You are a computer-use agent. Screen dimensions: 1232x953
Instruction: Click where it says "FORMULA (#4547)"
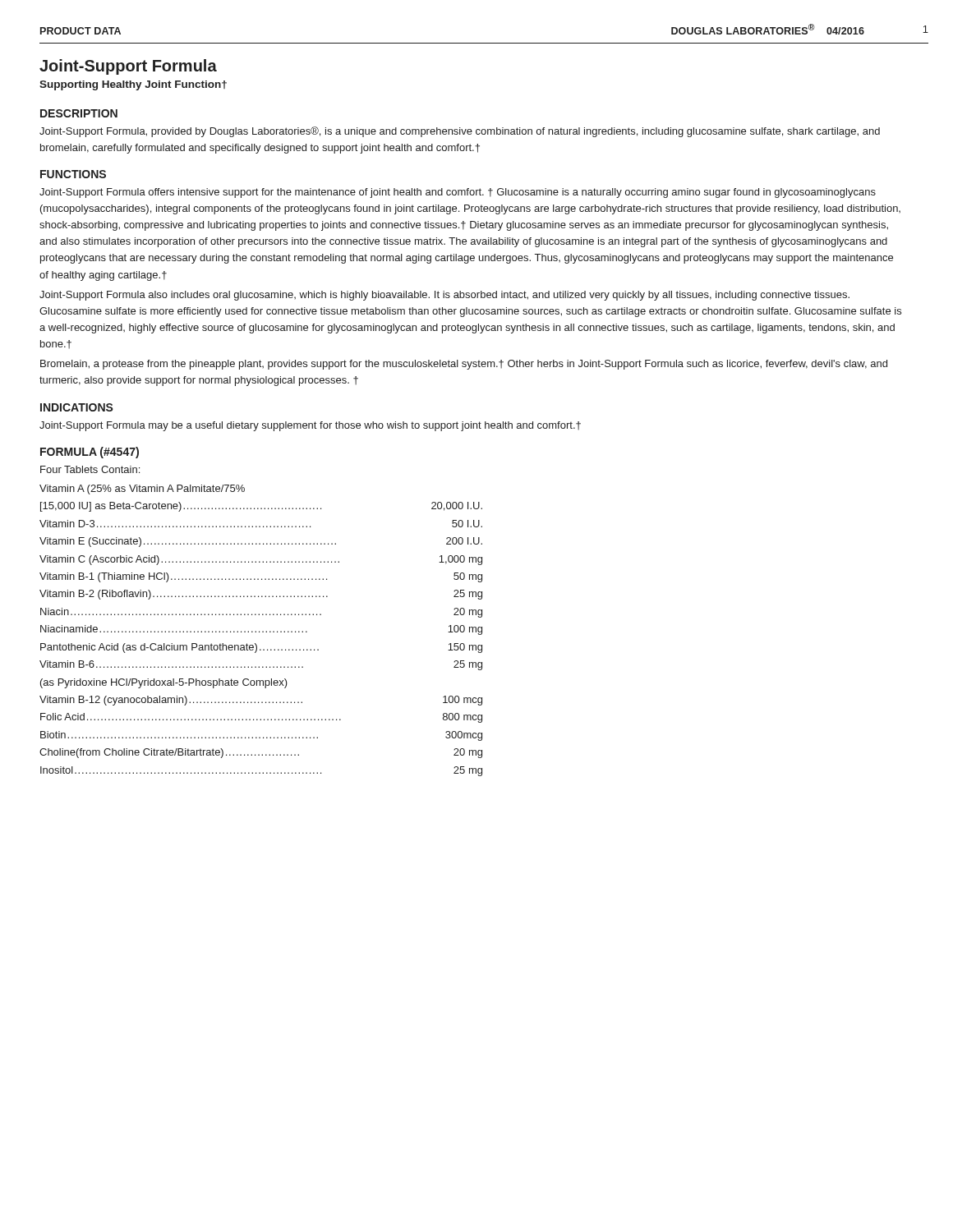pos(89,451)
